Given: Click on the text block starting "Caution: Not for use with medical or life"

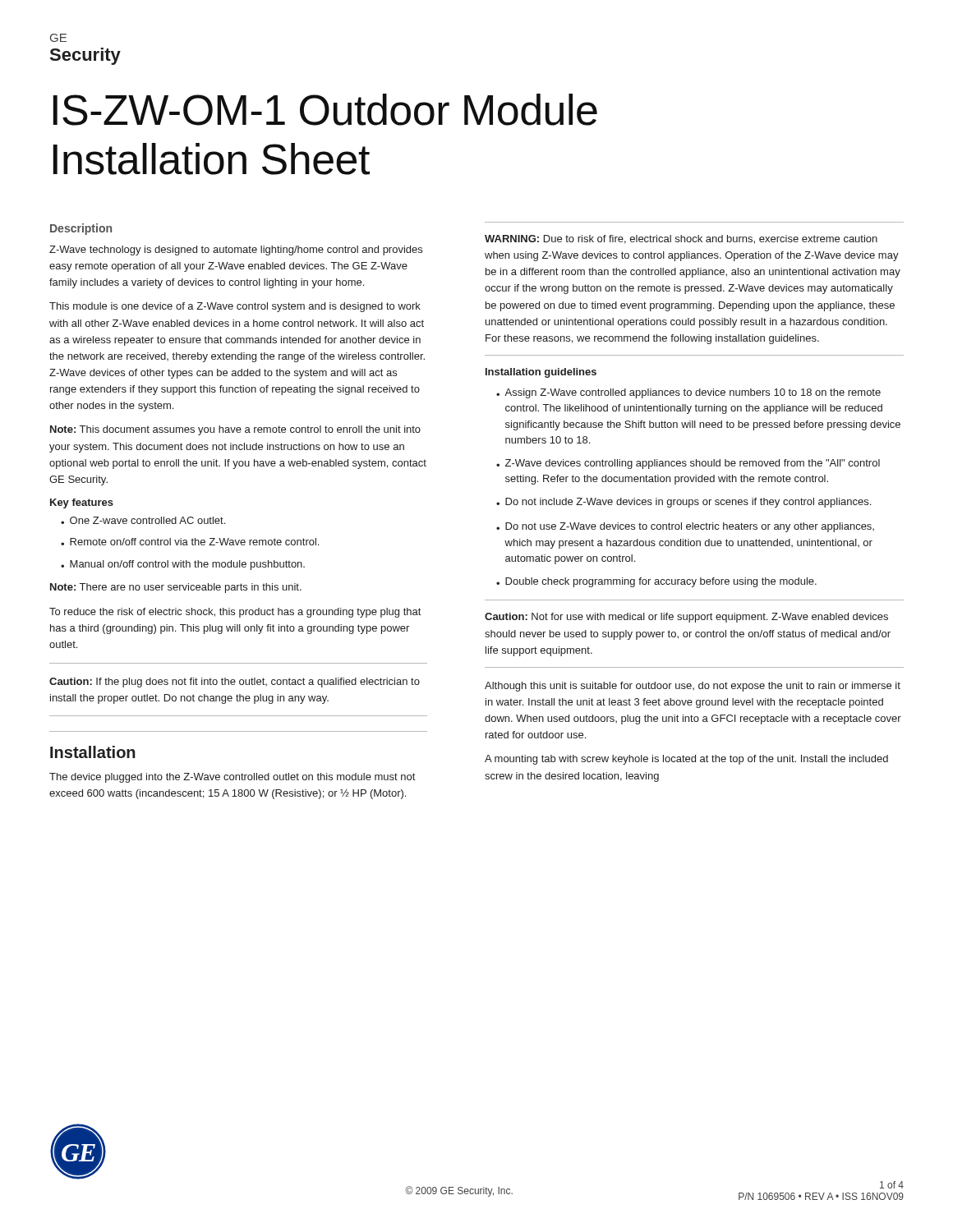Looking at the screenshot, I should coord(688,633).
